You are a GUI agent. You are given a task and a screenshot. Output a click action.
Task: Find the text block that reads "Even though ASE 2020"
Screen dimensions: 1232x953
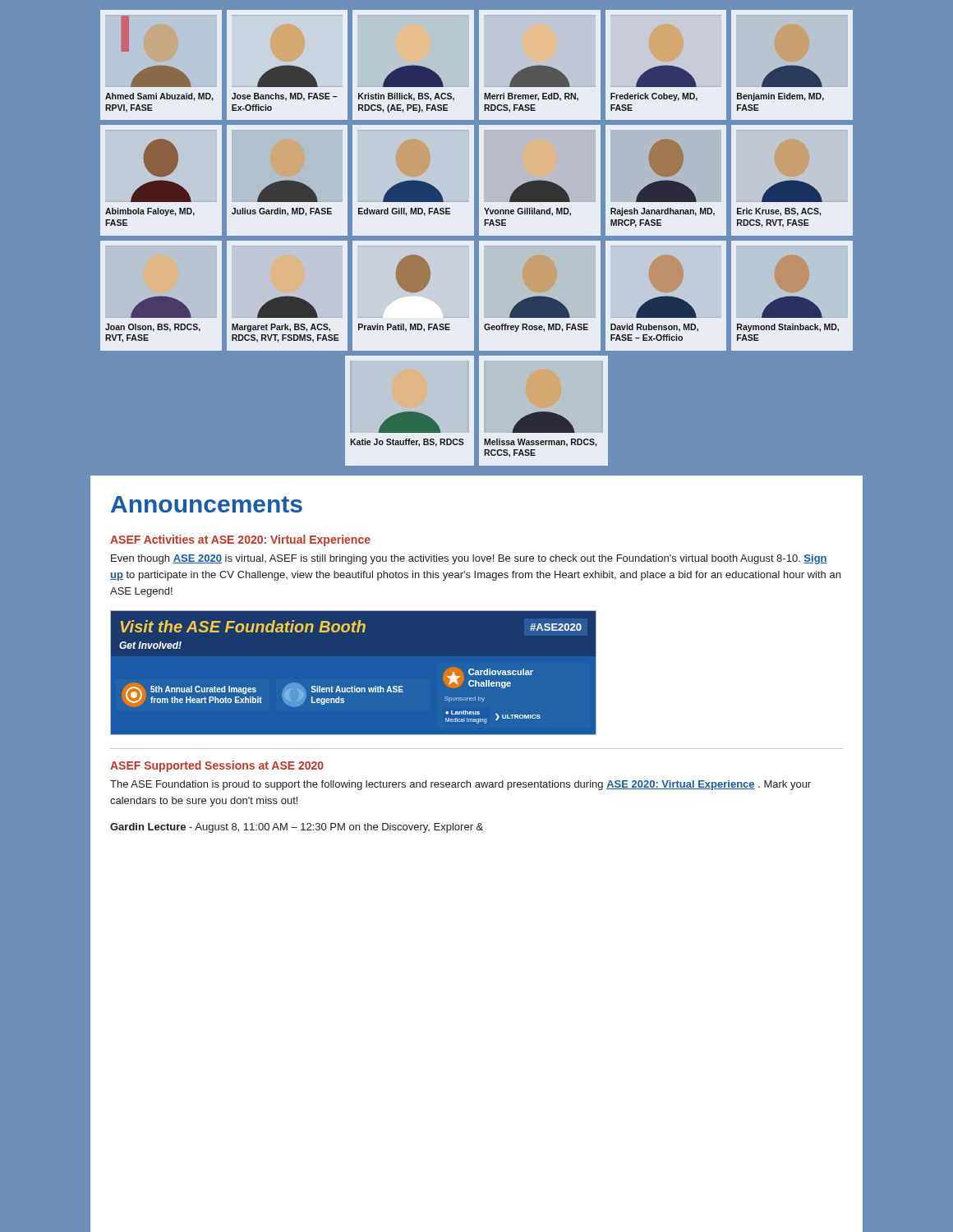476,575
